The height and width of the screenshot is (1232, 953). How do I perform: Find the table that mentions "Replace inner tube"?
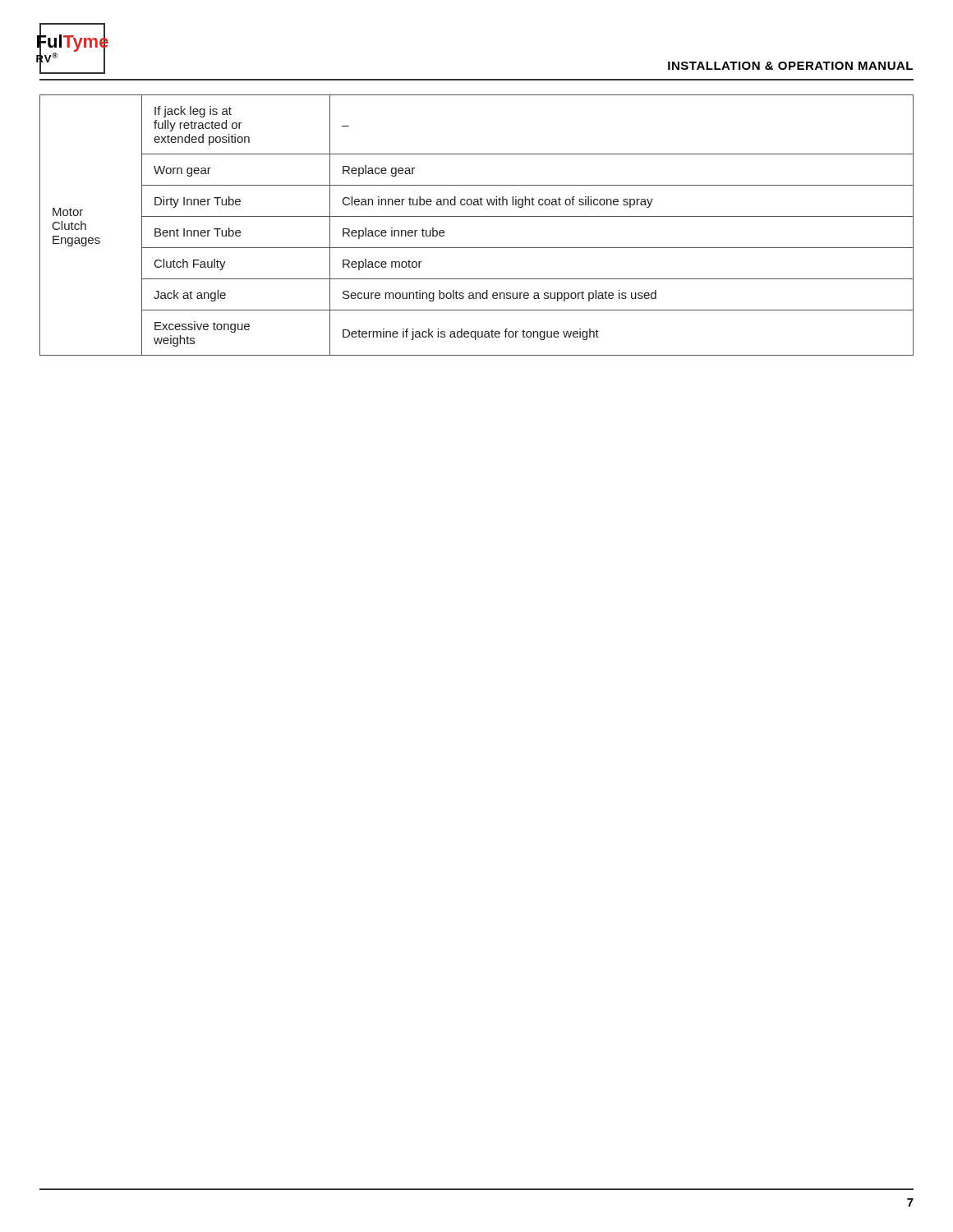tap(476, 225)
